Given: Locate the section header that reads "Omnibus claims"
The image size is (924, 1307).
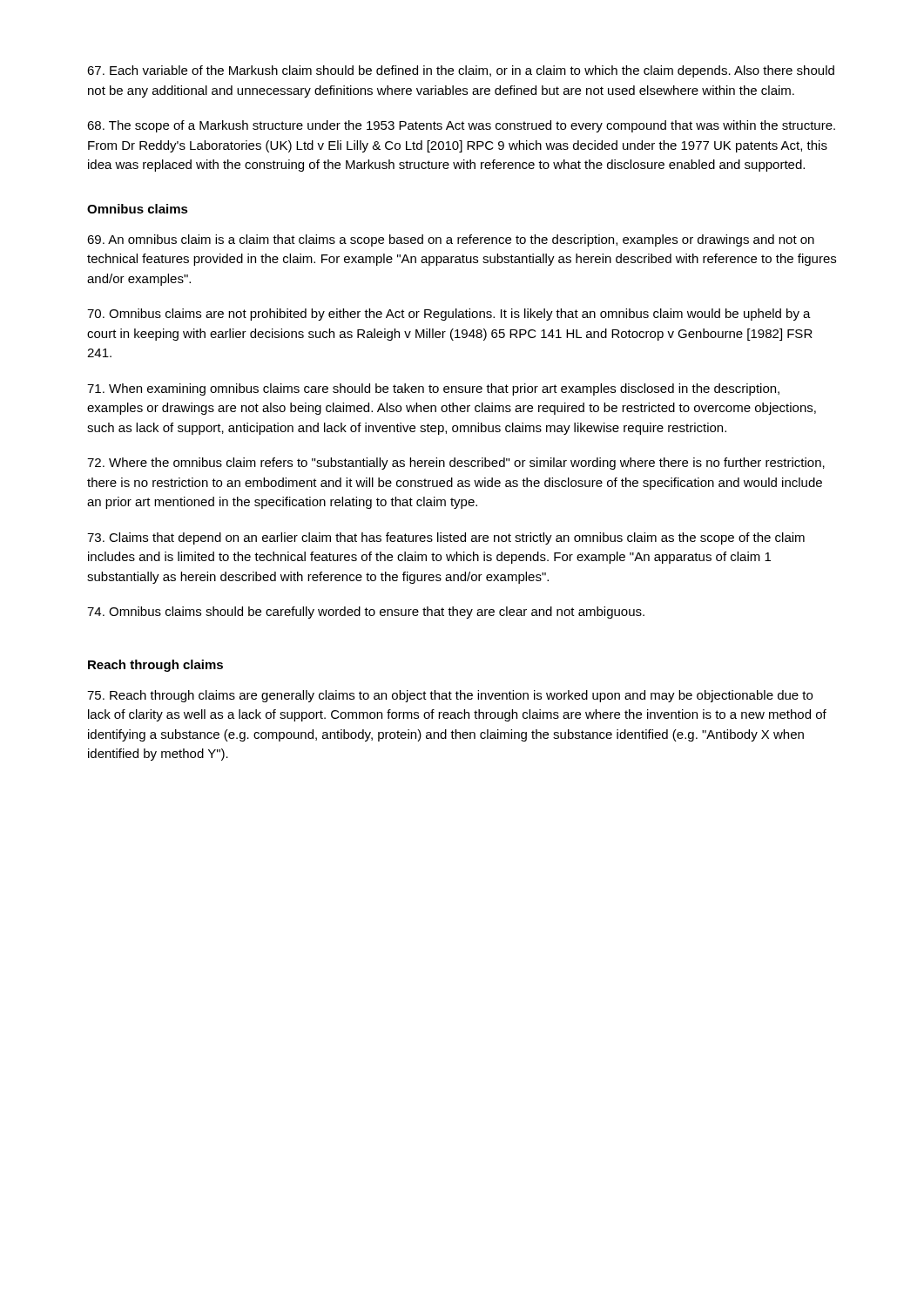Looking at the screenshot, I should click(x=138, y=208).
